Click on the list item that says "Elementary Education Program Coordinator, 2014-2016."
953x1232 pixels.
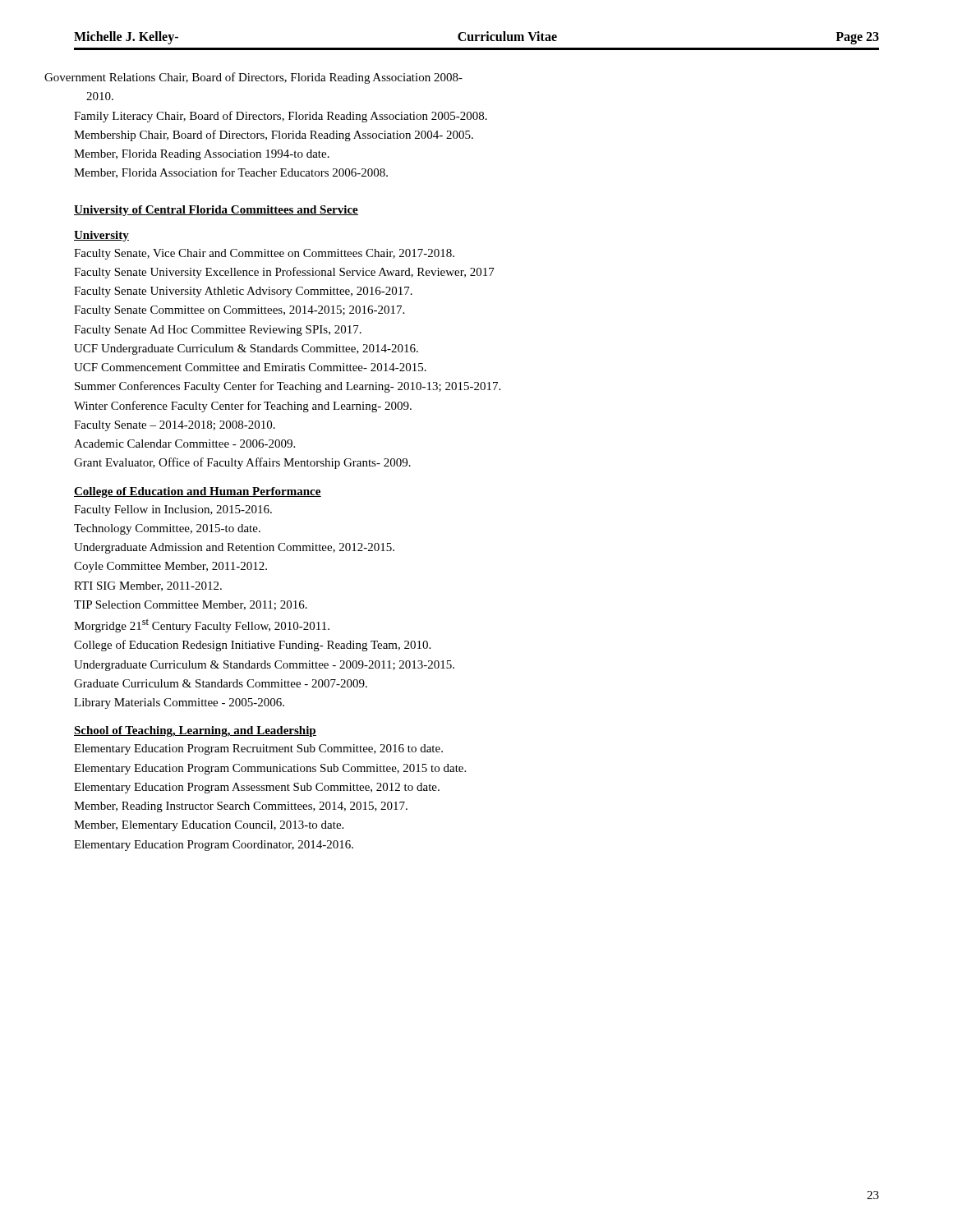point(214,844)
